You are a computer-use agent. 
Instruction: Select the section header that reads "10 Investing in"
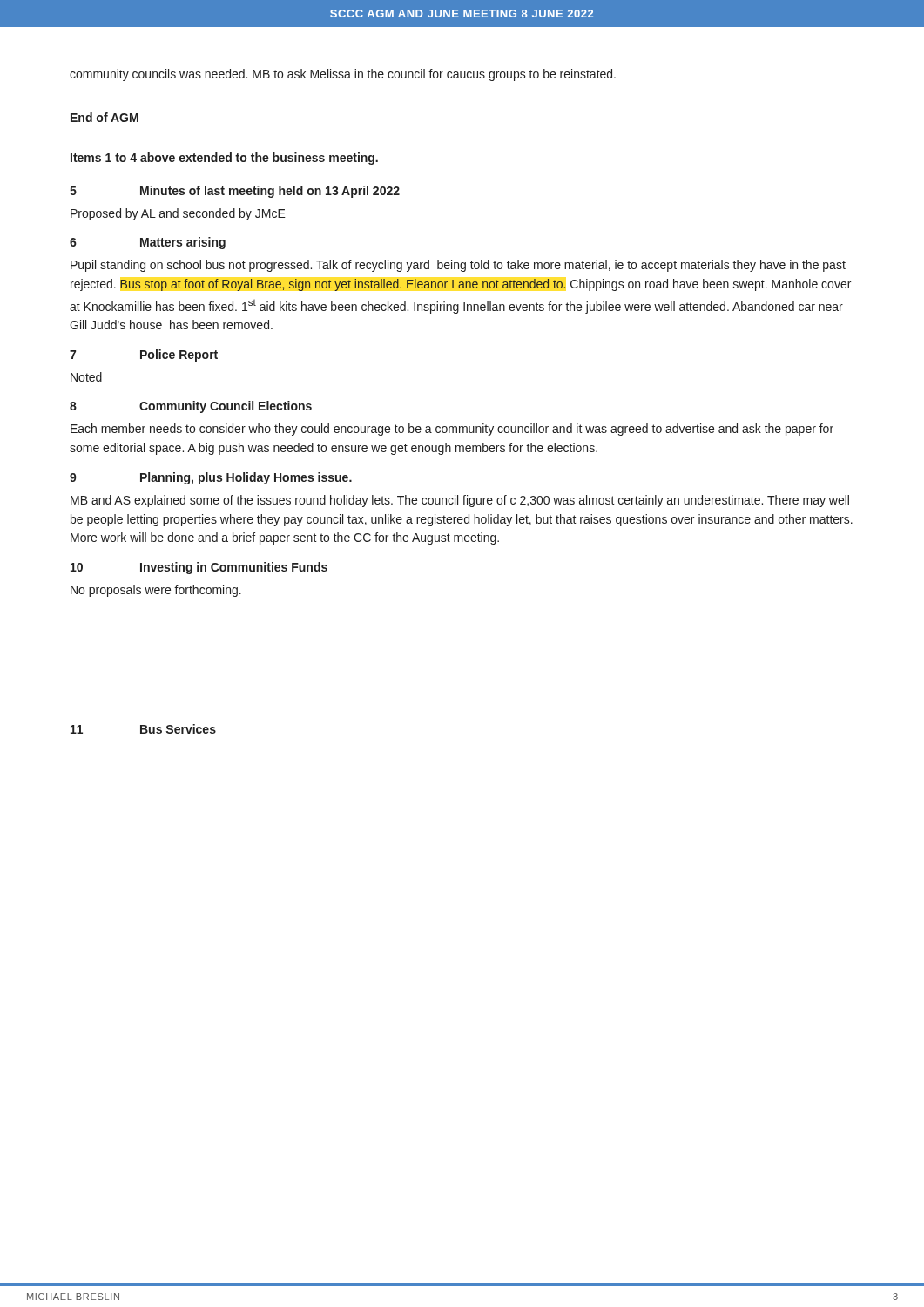tap(199, 567)
